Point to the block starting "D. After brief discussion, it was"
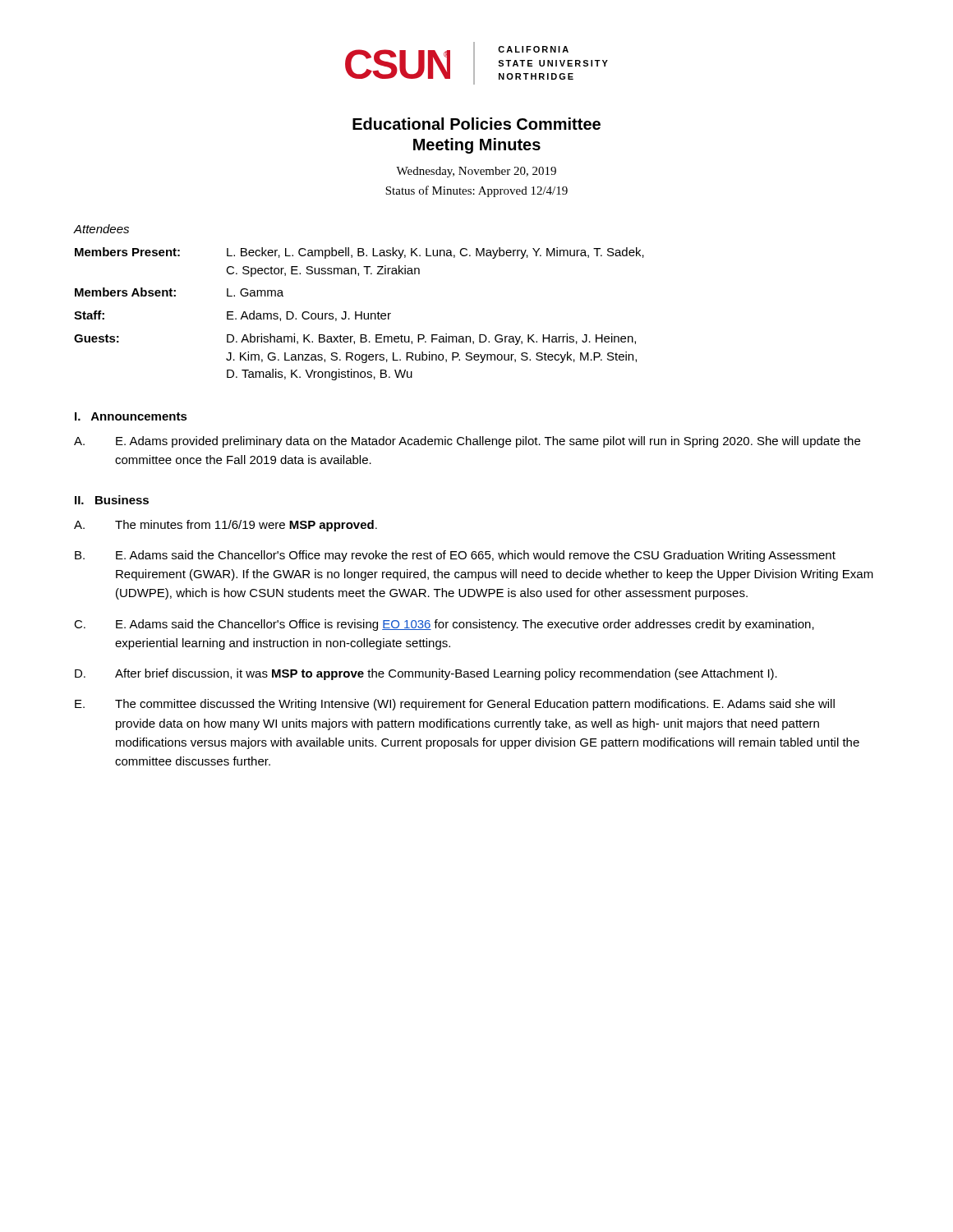 (476, 673)
